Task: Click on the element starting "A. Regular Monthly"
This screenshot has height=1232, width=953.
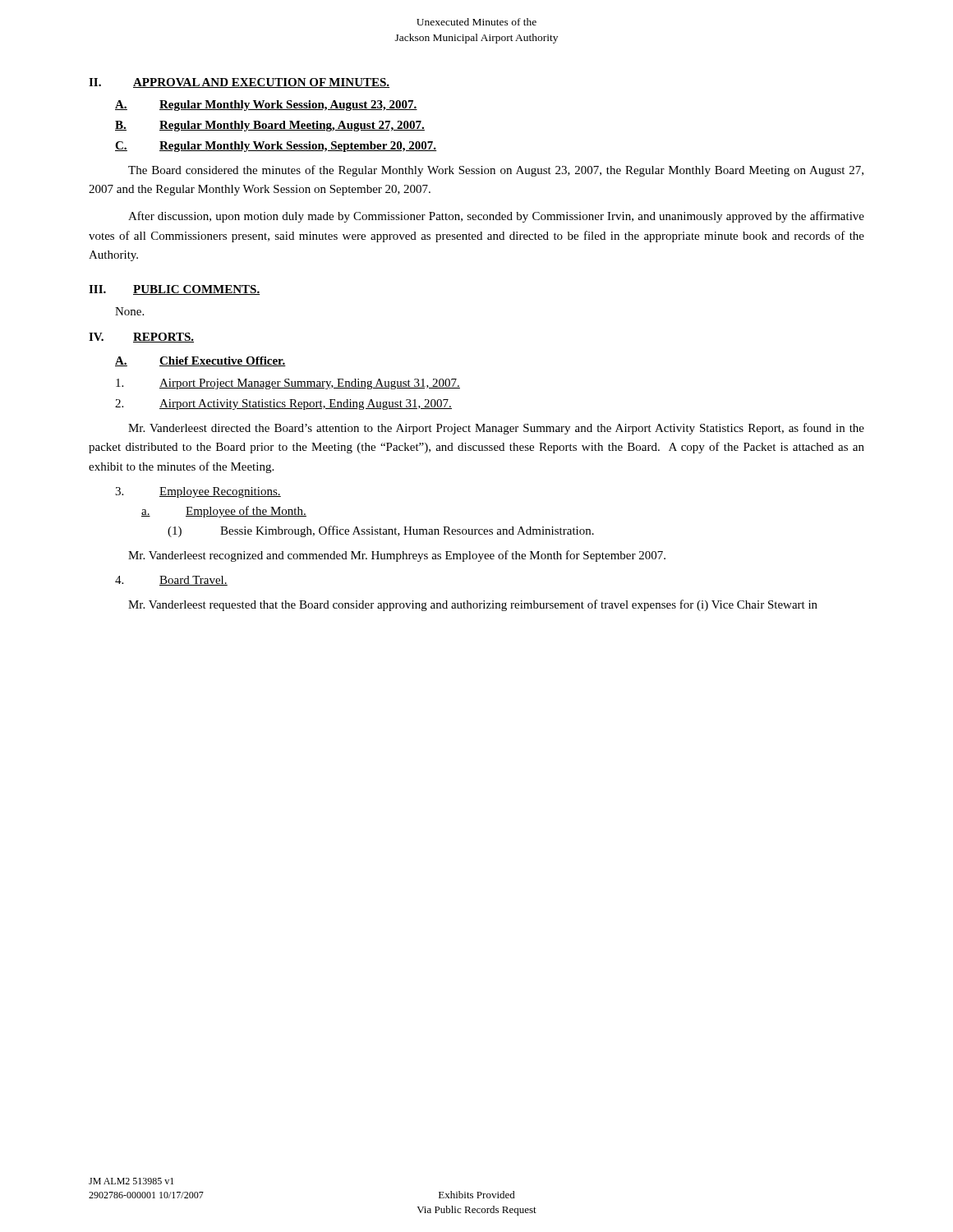Action: (253, 105)
